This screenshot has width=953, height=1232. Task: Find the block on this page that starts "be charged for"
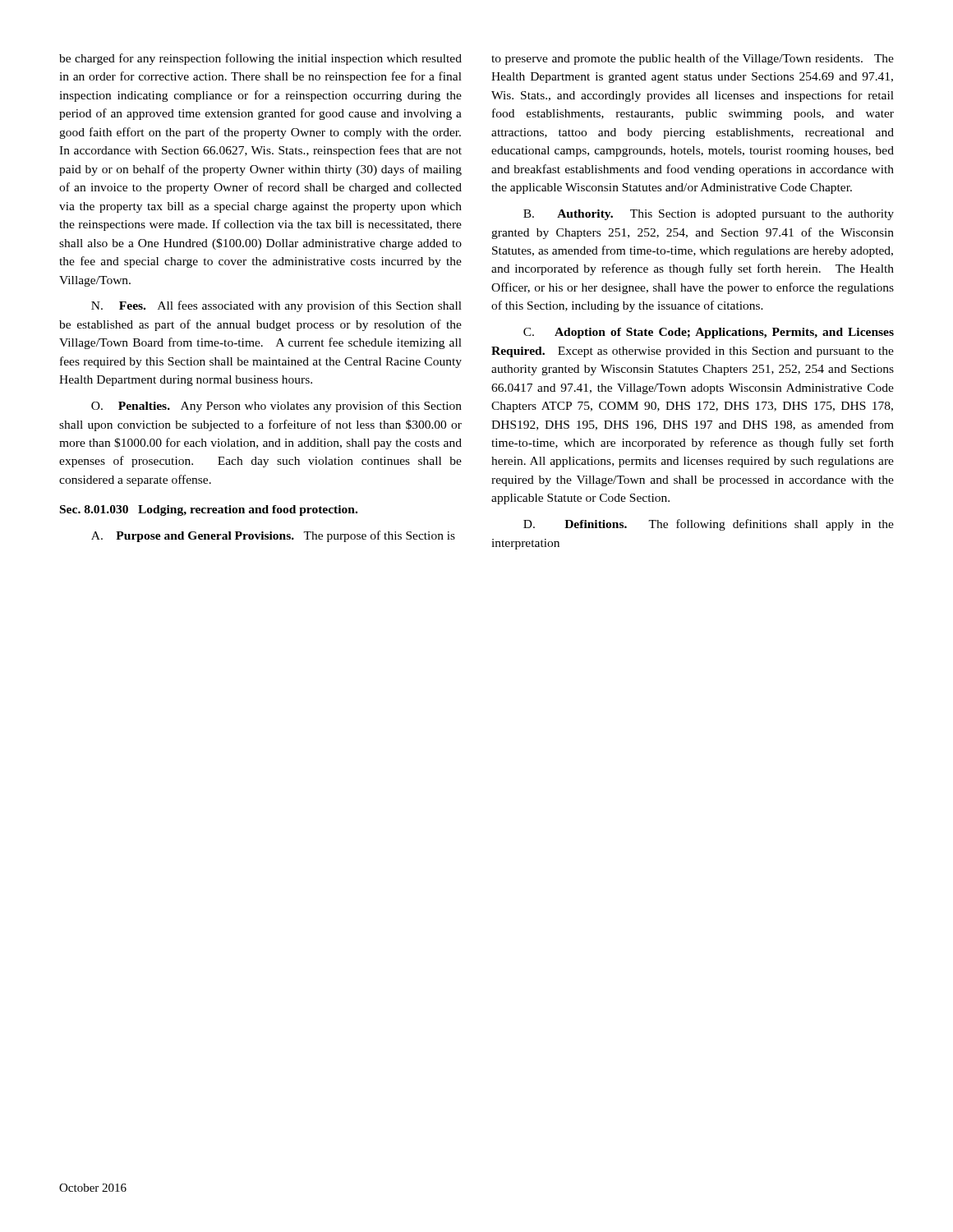coord(260,169)
